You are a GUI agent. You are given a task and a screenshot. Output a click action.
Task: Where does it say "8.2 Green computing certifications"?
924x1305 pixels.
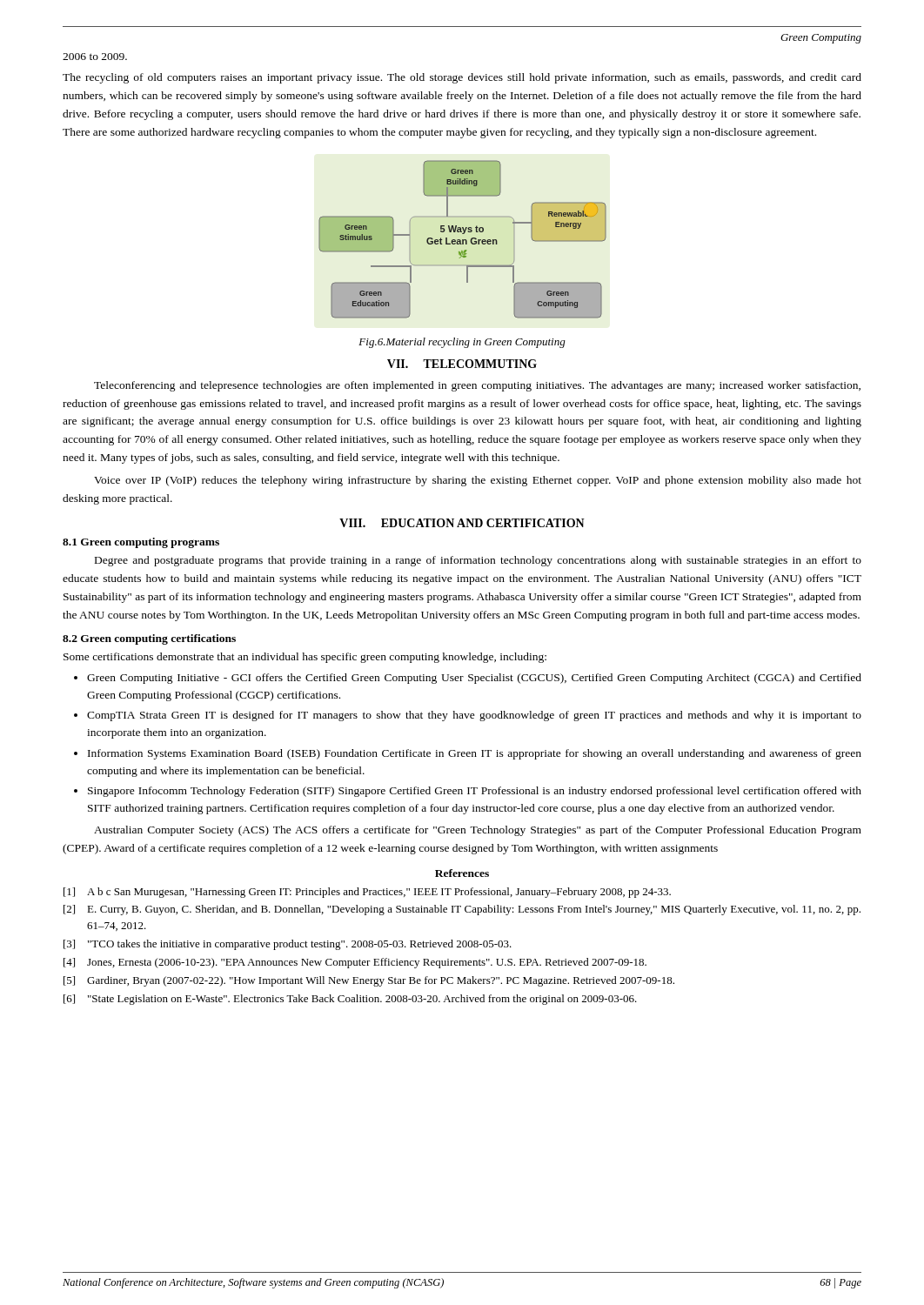point(149,638)
